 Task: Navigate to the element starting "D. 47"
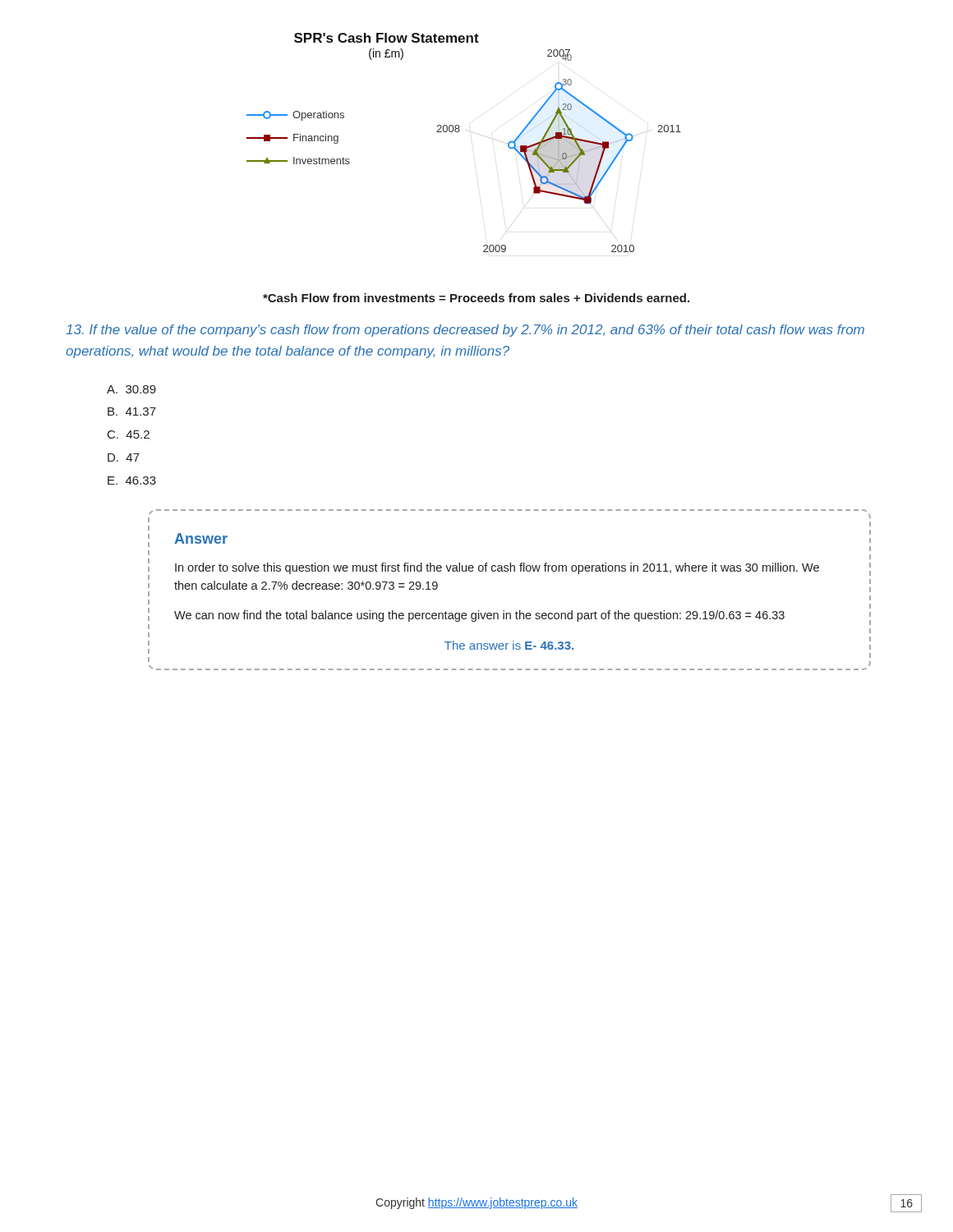point(123,457)
